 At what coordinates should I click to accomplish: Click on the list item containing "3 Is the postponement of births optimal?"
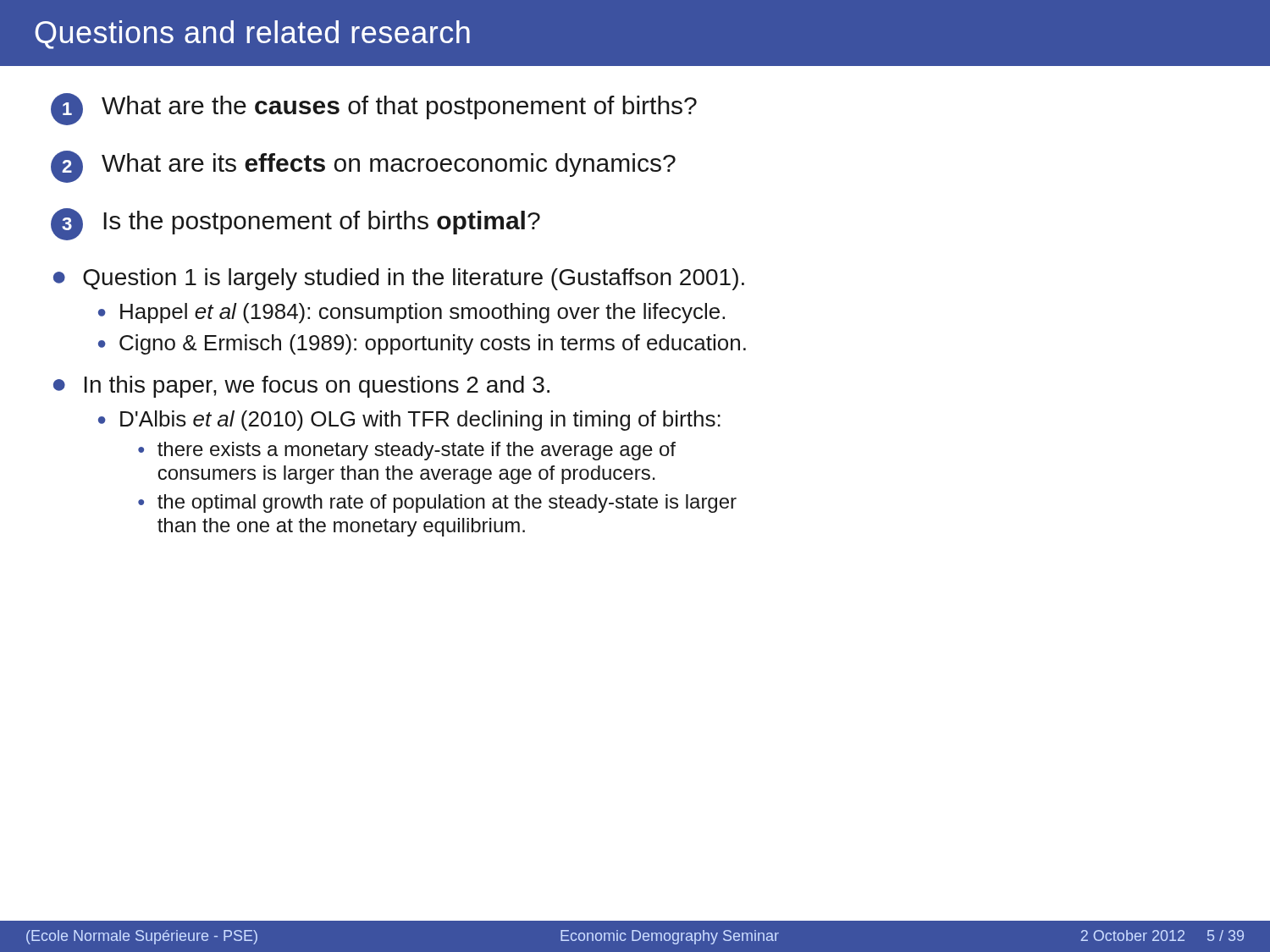pyautogui.click(x=296, y=223)
